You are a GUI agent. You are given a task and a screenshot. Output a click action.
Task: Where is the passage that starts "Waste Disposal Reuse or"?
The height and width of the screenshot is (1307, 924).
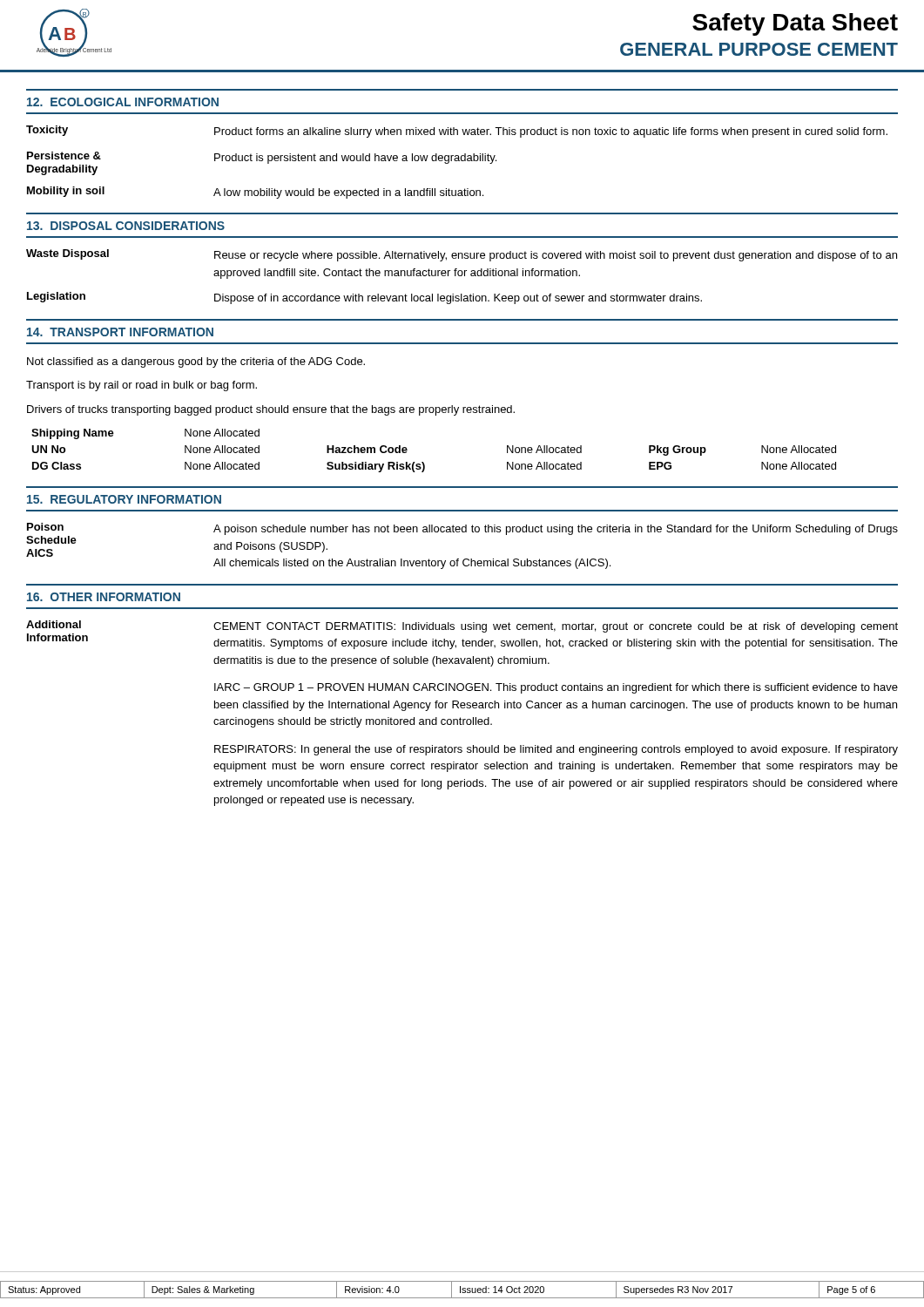[462, 264]
